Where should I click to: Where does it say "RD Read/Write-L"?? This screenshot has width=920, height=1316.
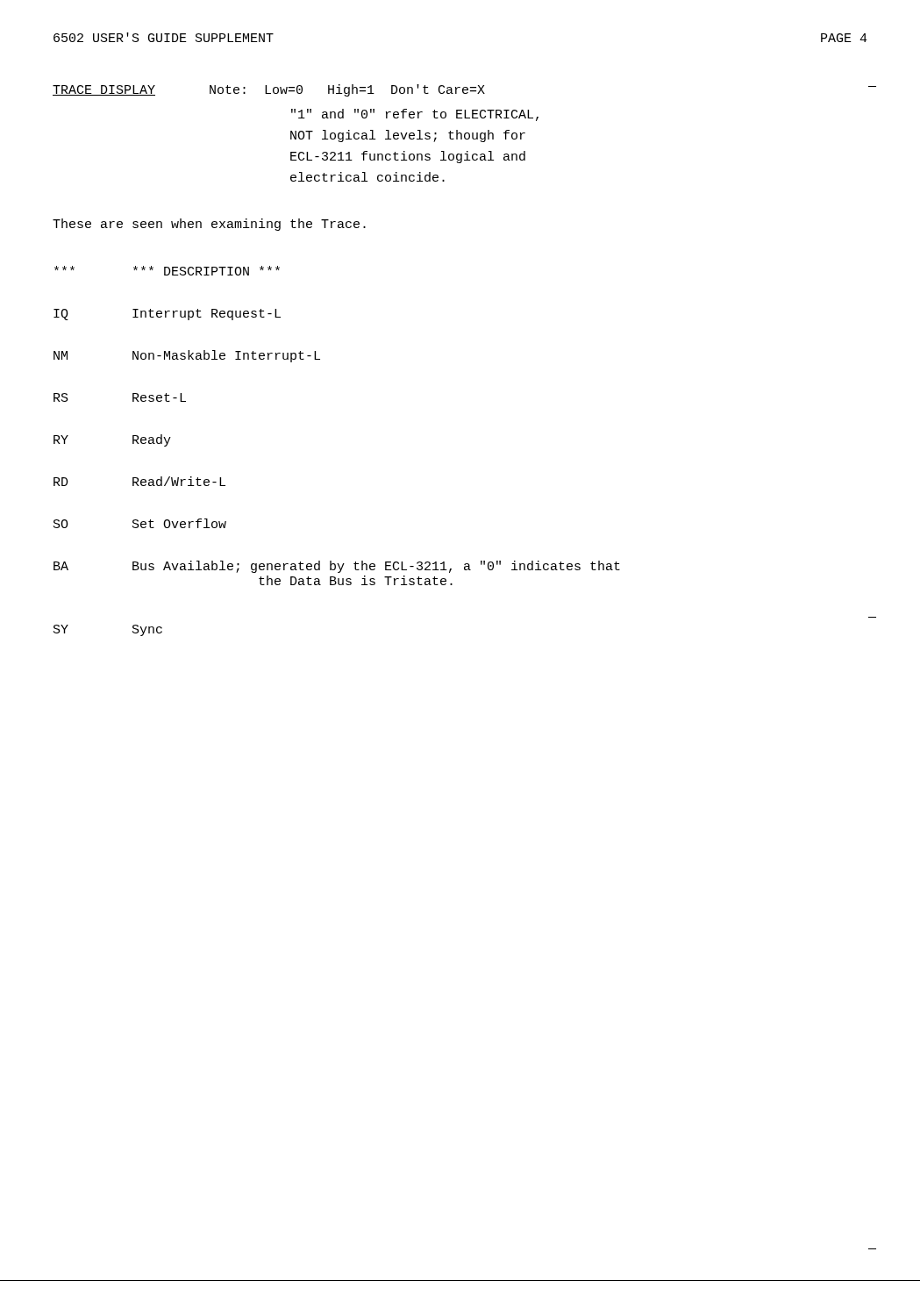tap(139, 483)
